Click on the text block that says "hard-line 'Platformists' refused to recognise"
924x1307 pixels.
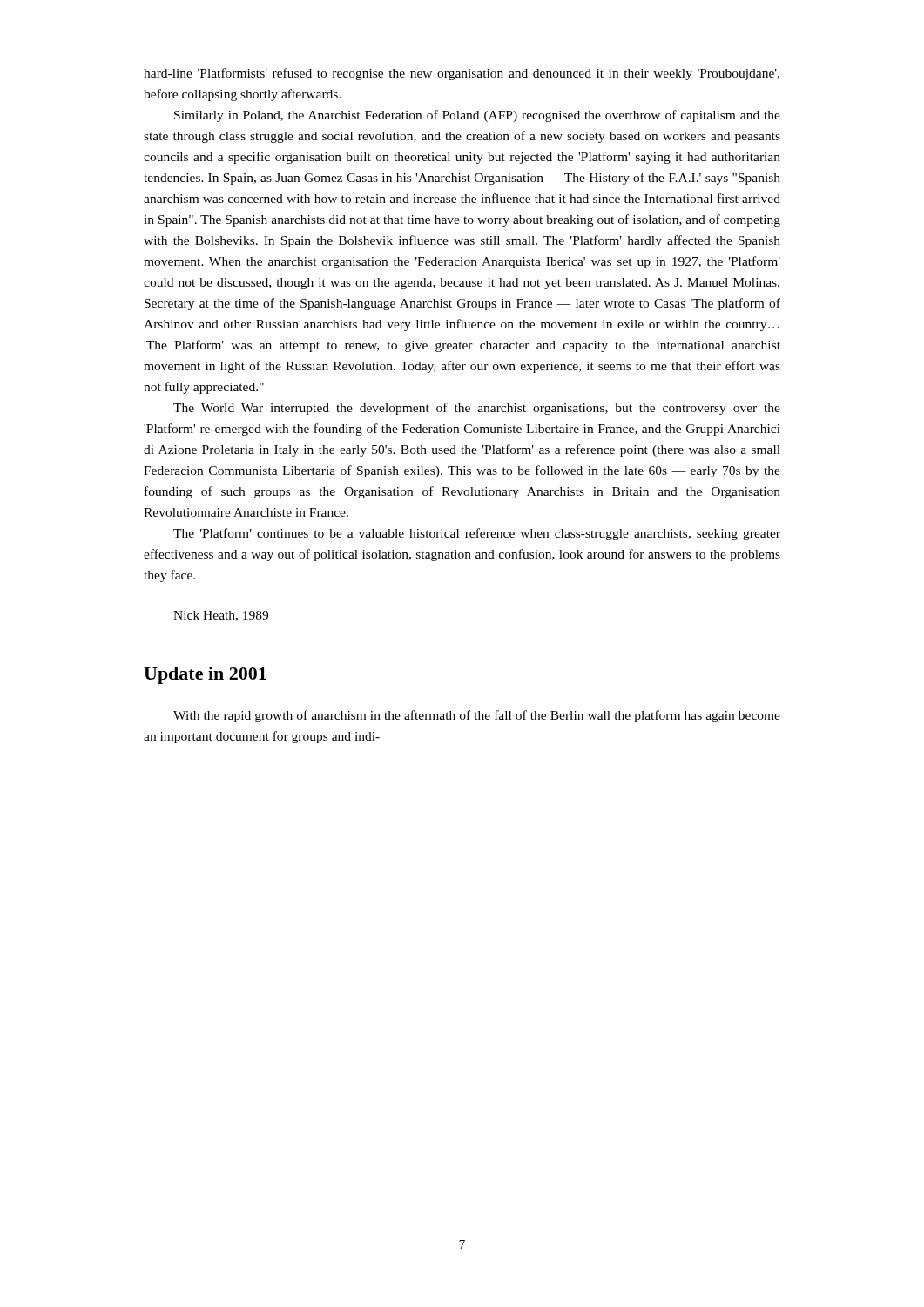[x=462, y=324]
